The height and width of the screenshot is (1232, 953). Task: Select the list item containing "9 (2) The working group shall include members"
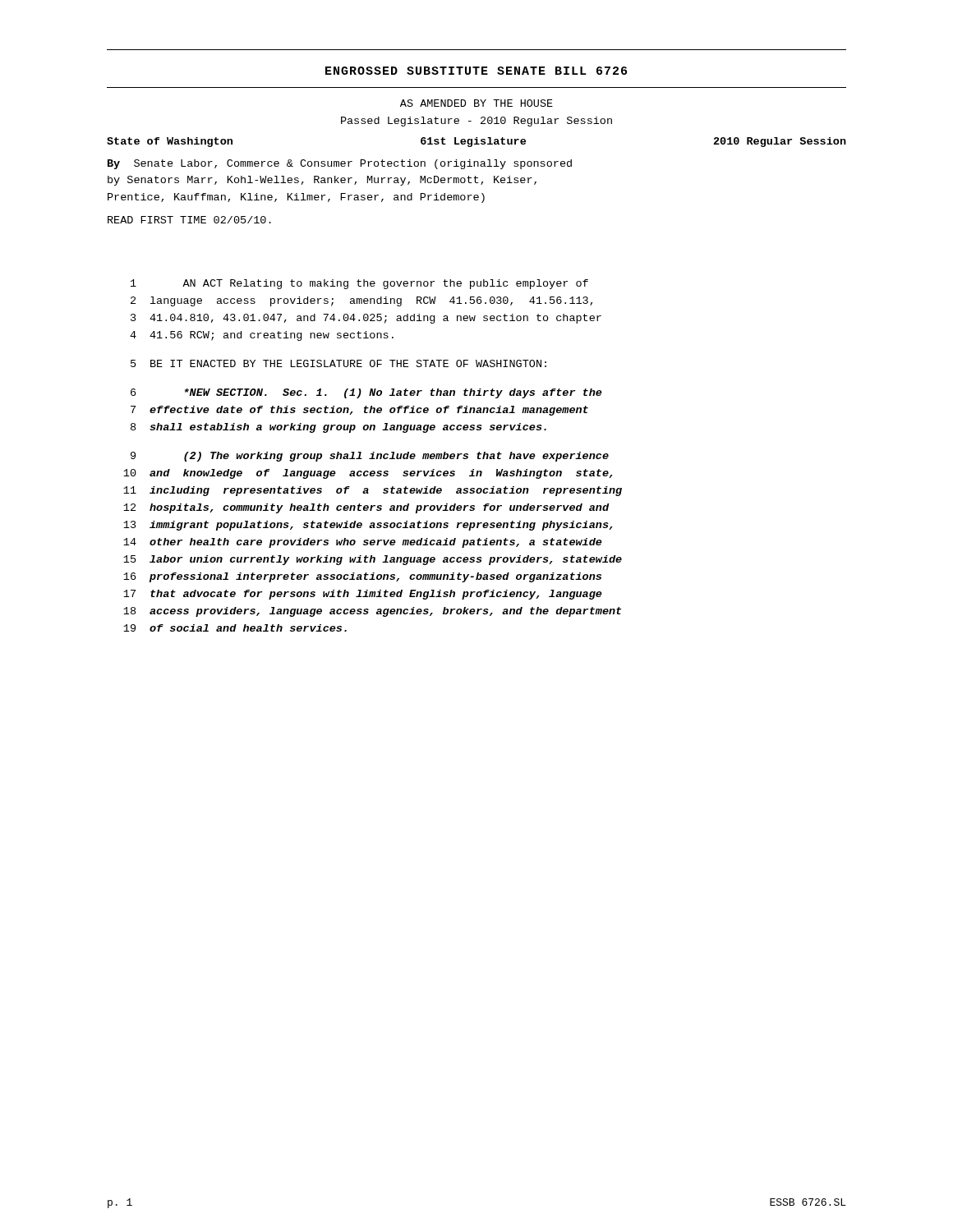(476, 457)
